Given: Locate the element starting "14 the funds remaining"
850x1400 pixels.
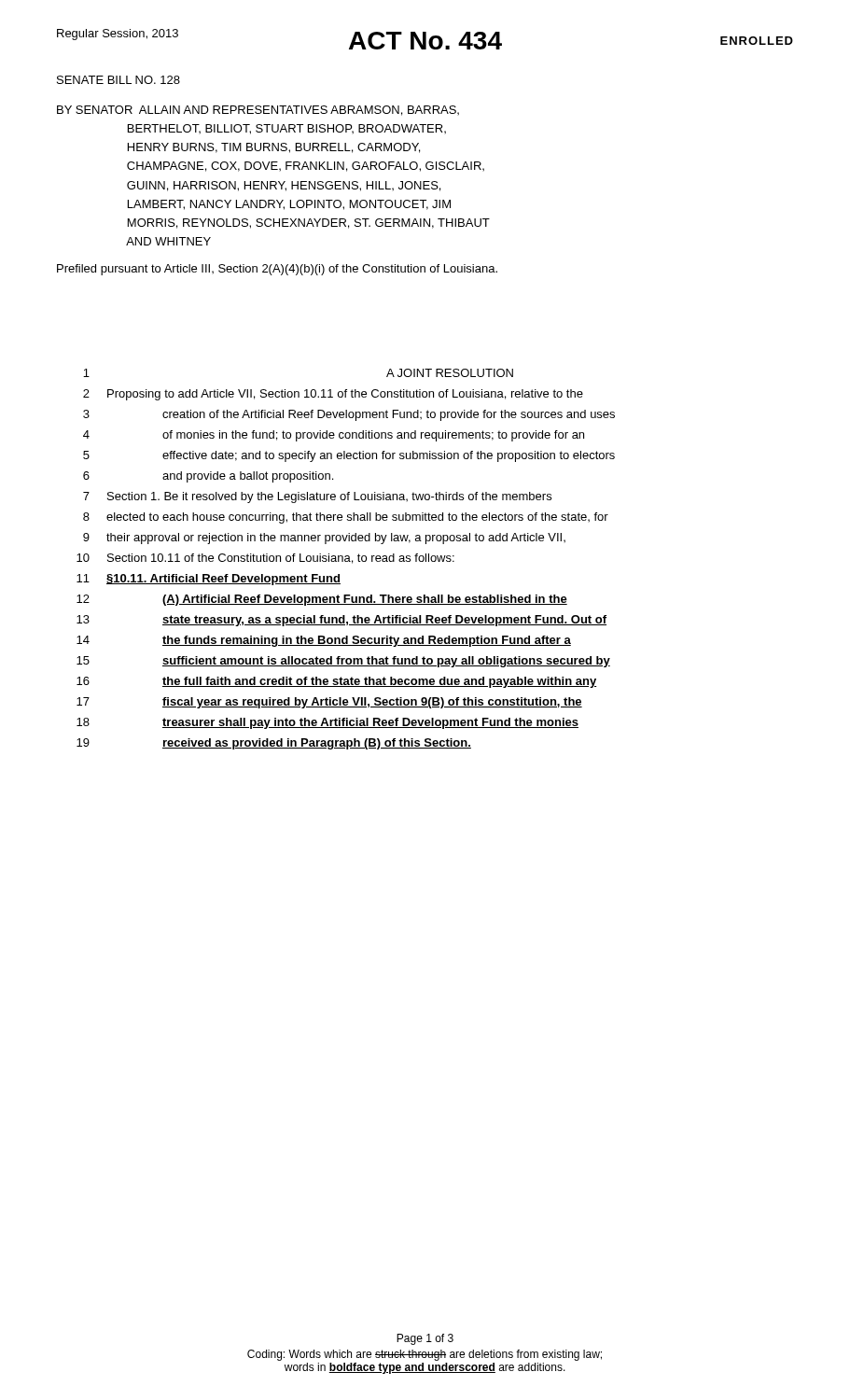Looking at the screenshot, I should pos(425,640).
